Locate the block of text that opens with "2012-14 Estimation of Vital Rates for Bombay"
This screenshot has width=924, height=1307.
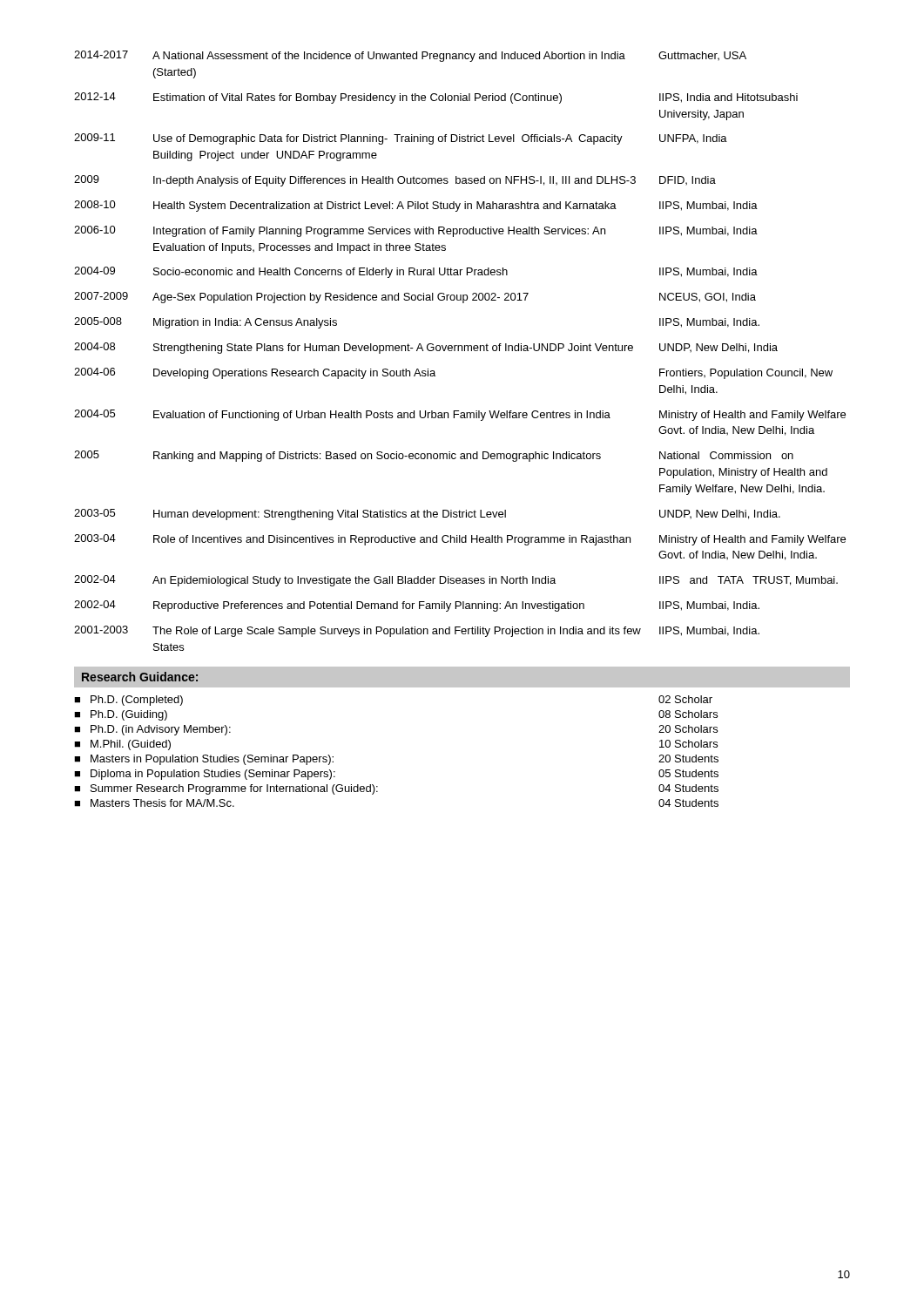pyautogui.click(x=462, y=106)
